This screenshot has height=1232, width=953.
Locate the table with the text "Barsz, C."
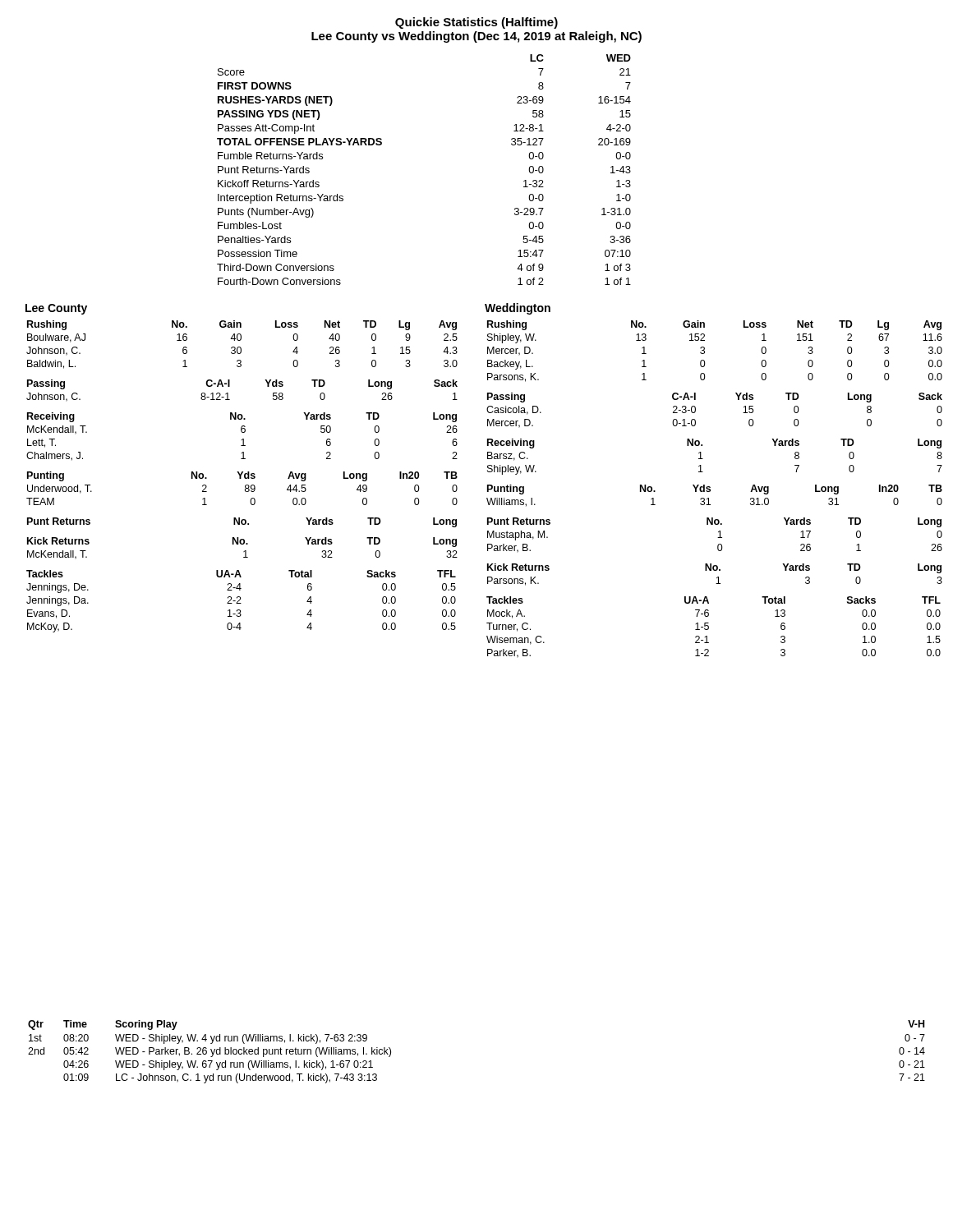[x=715, y=456]
